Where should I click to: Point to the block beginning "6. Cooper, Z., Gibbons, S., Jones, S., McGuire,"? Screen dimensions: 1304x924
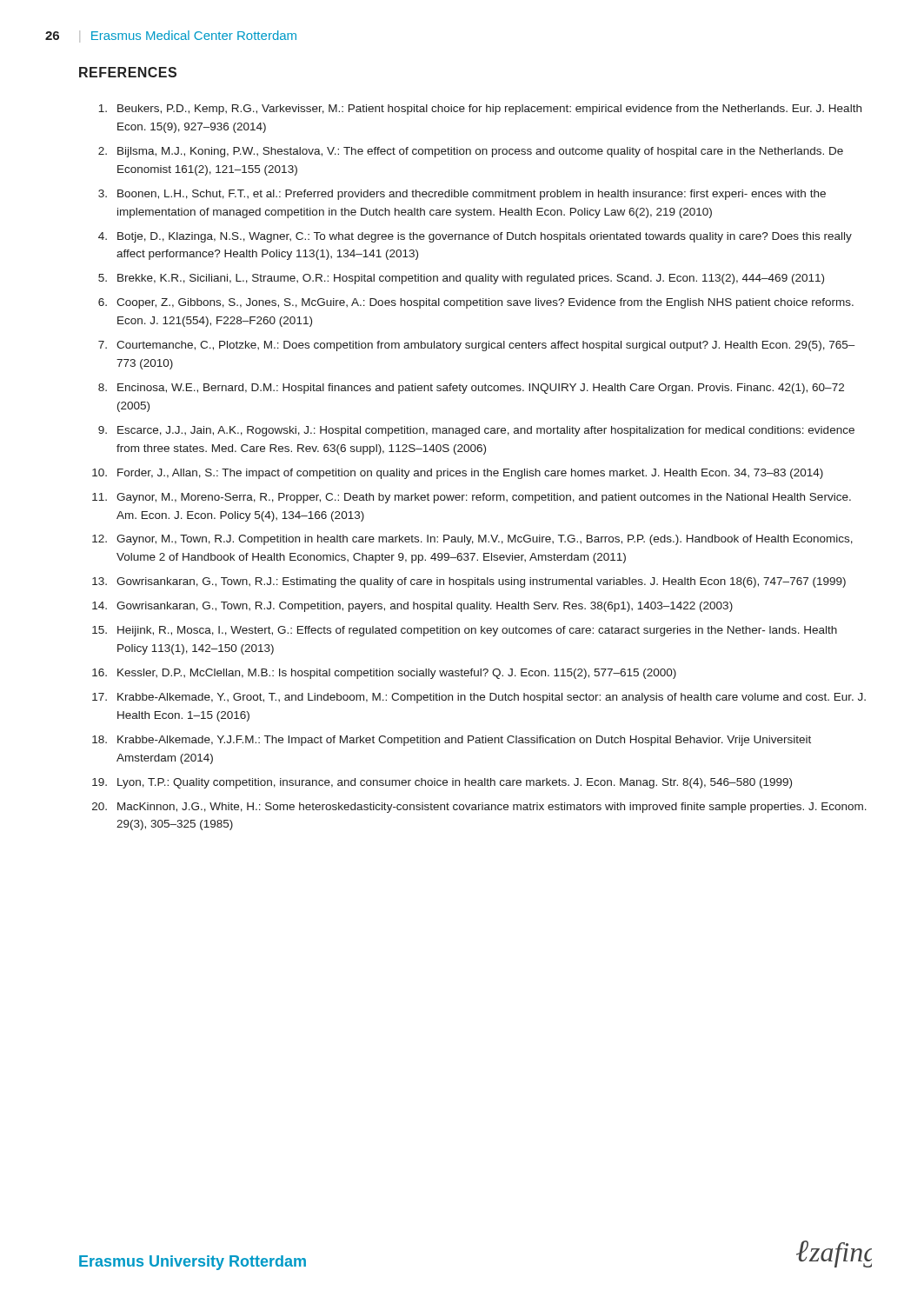click(475, 312)
